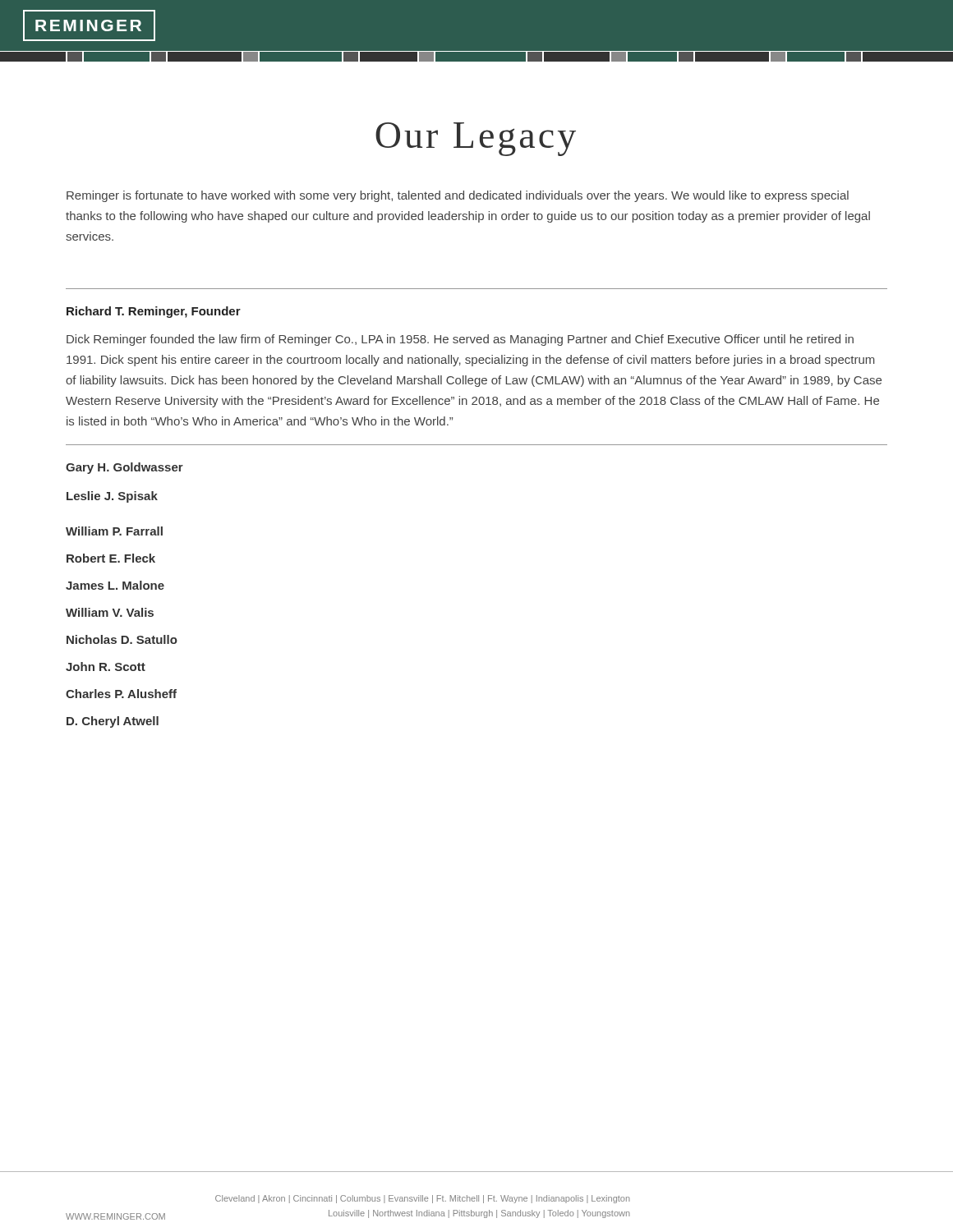The height and width of the screenshot is (1232, 953).
Task: Find the text starting "Nicholas D. Satullo"
Action: click(122, 639)
